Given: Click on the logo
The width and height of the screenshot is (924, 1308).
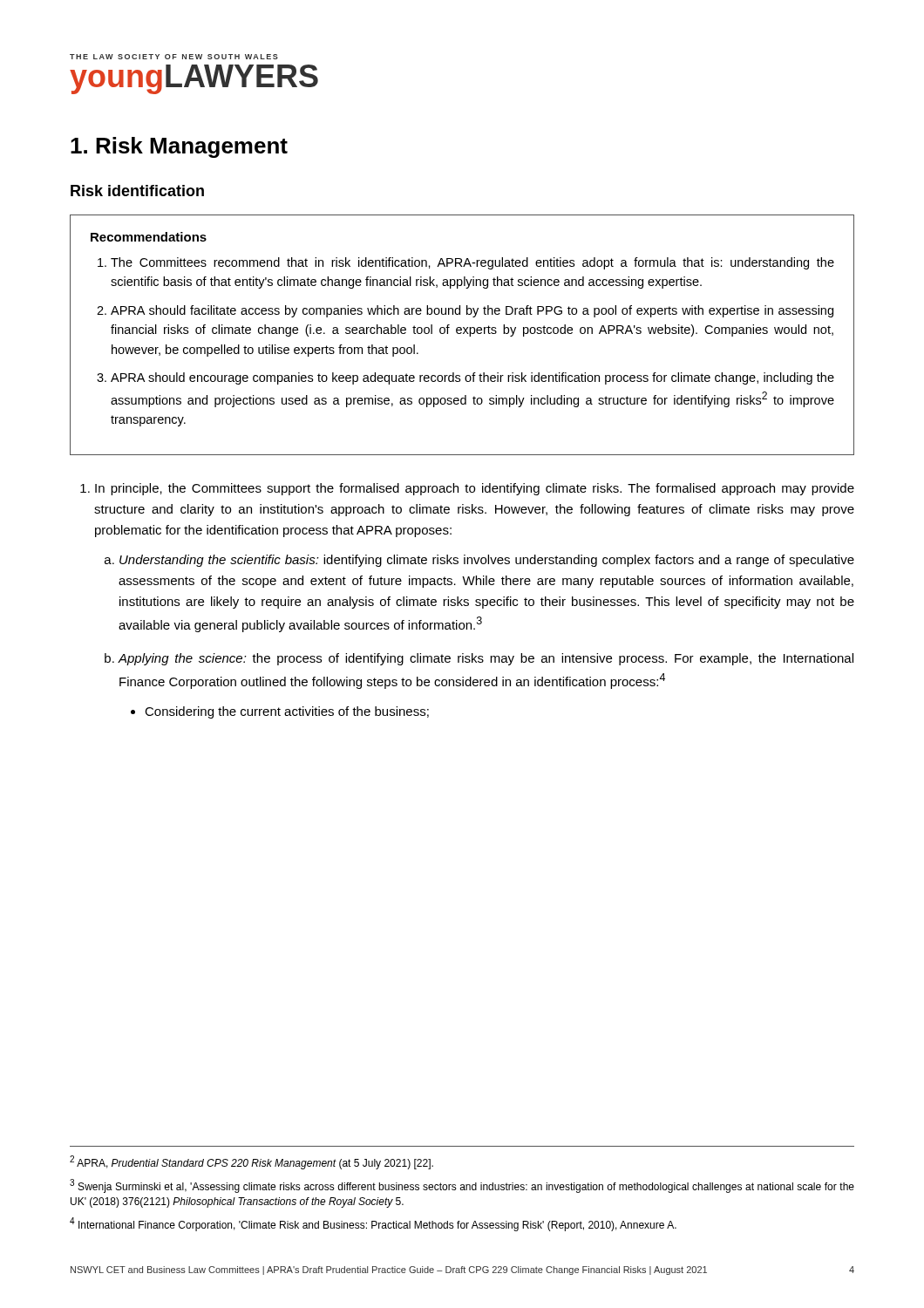Looking at the screenshot, I should click(194, 72).
